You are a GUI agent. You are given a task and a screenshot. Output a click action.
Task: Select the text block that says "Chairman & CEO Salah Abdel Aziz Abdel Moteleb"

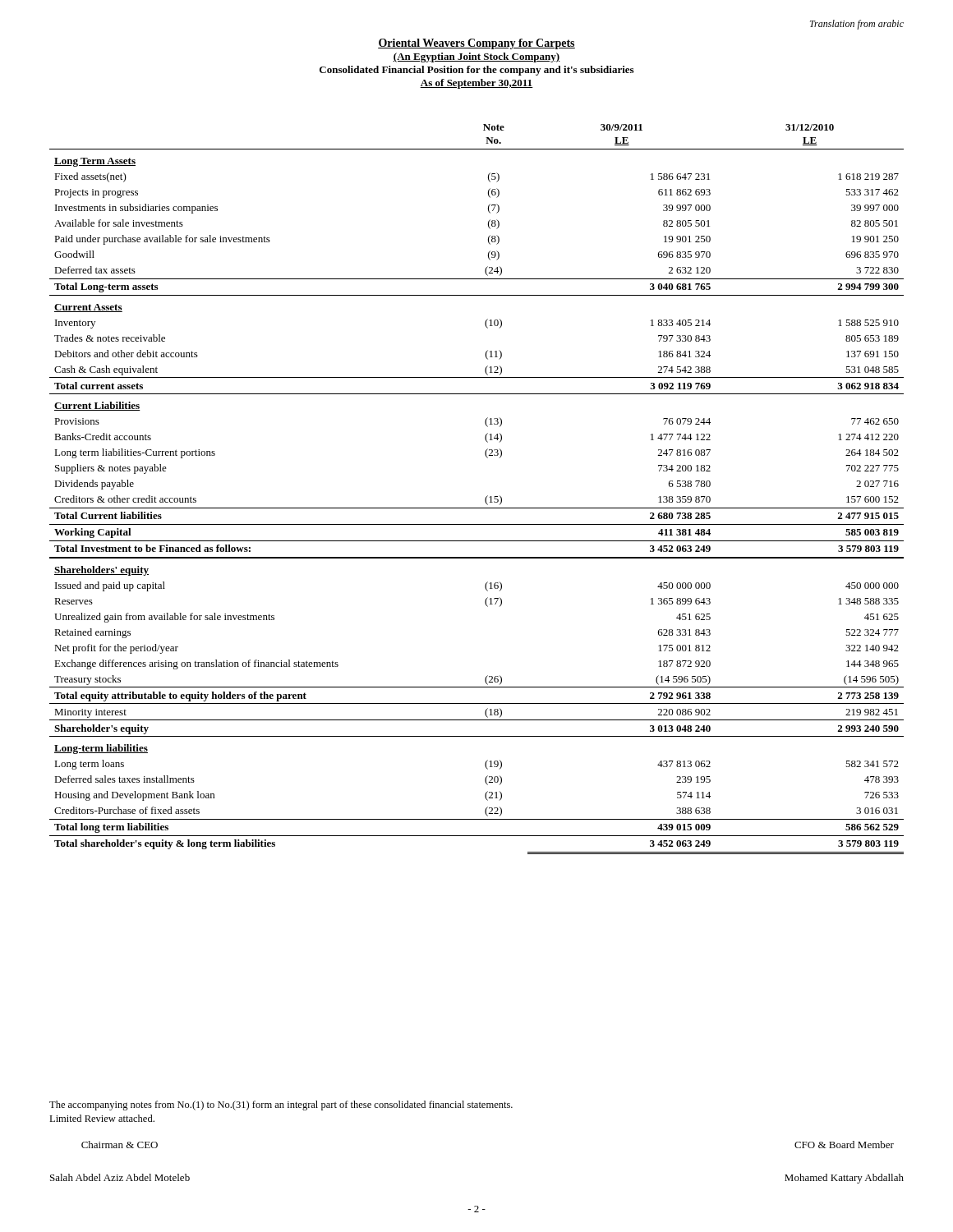(120, 1144)
